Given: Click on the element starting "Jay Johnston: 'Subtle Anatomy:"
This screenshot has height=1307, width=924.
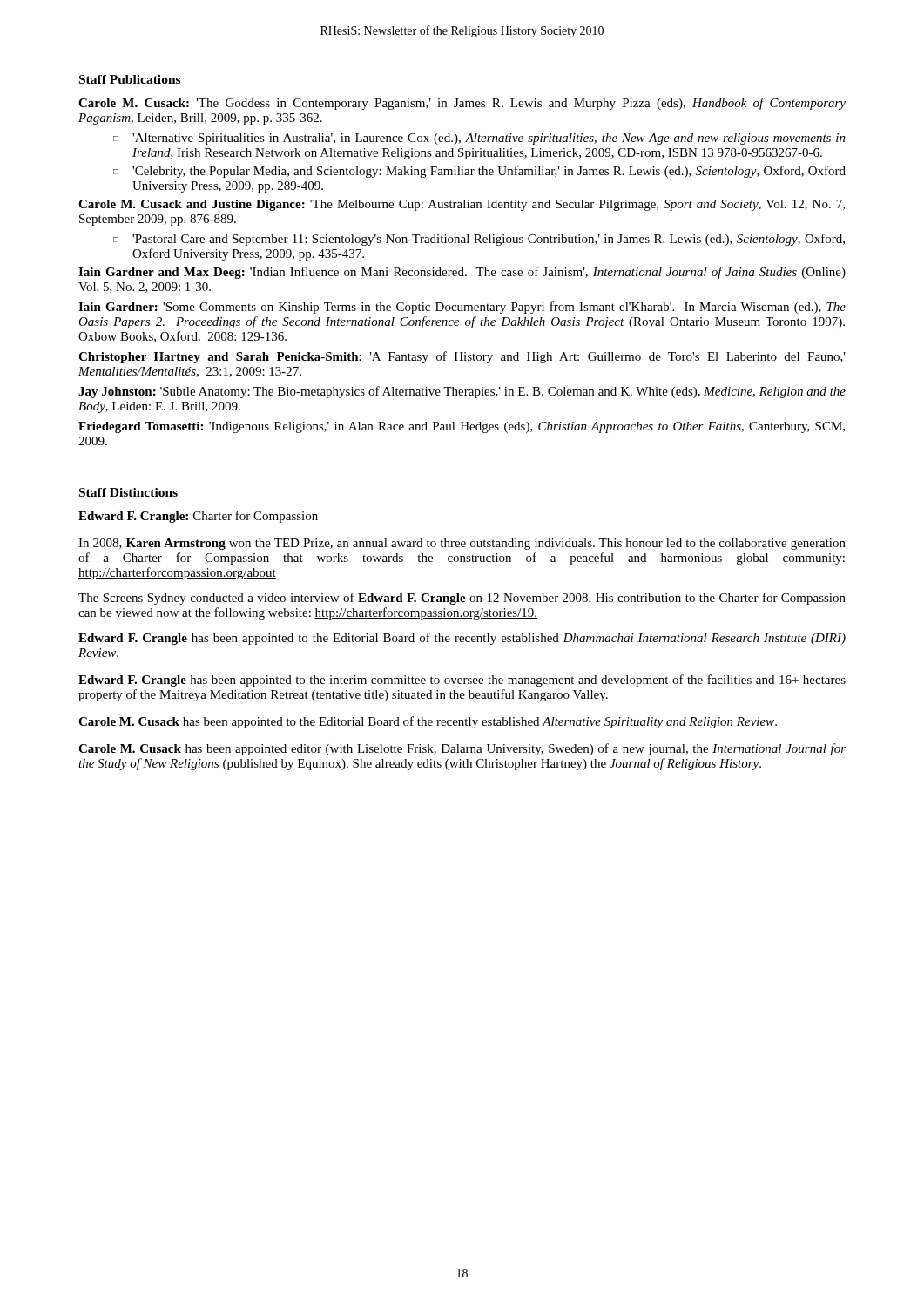Looking at the screenshot, I should click(462, 399).
